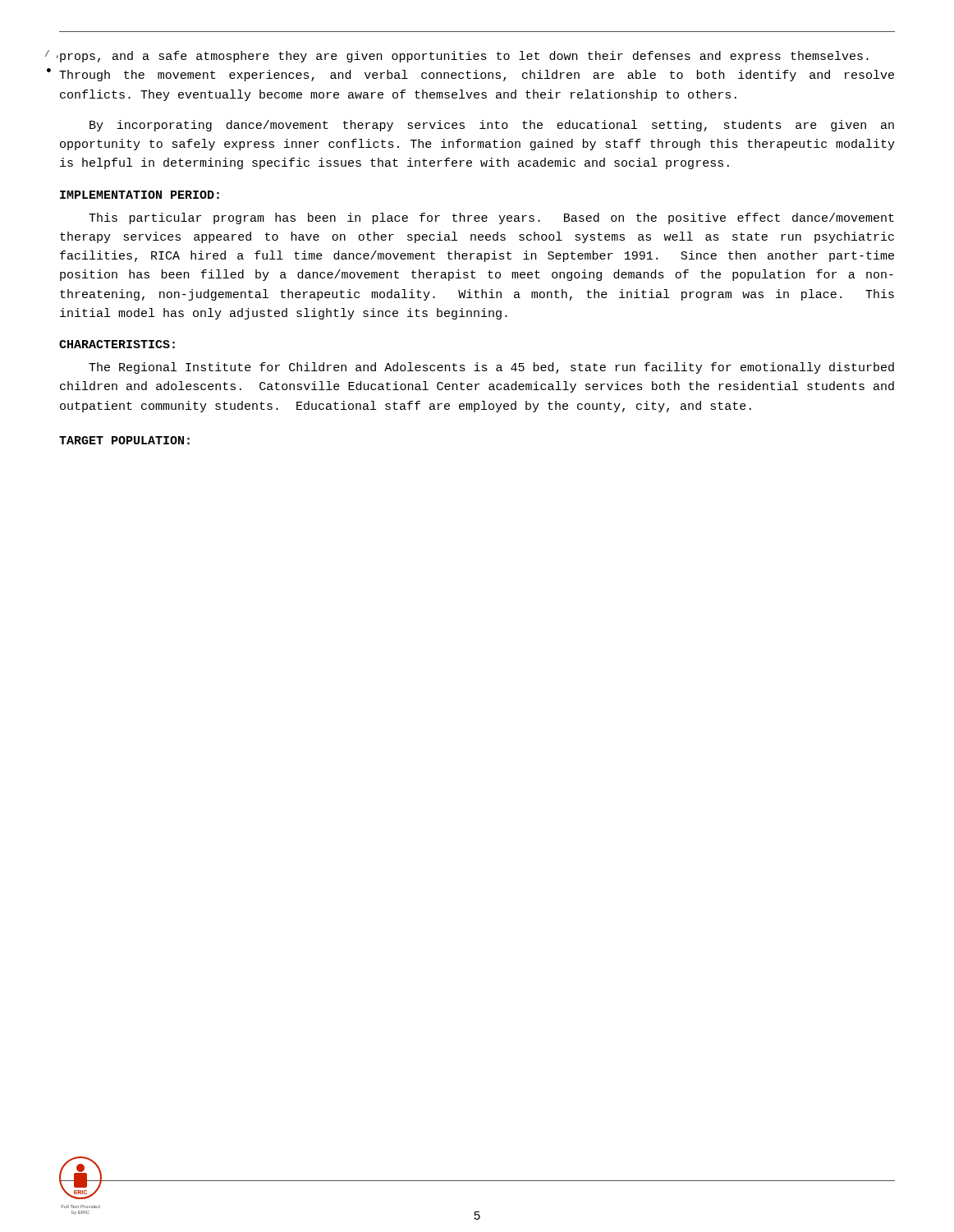This screenshot has width=954, height=1232.
Task: Select the section header that reads "TARGET POPULATION:"
Action: [x=126, y=441]
